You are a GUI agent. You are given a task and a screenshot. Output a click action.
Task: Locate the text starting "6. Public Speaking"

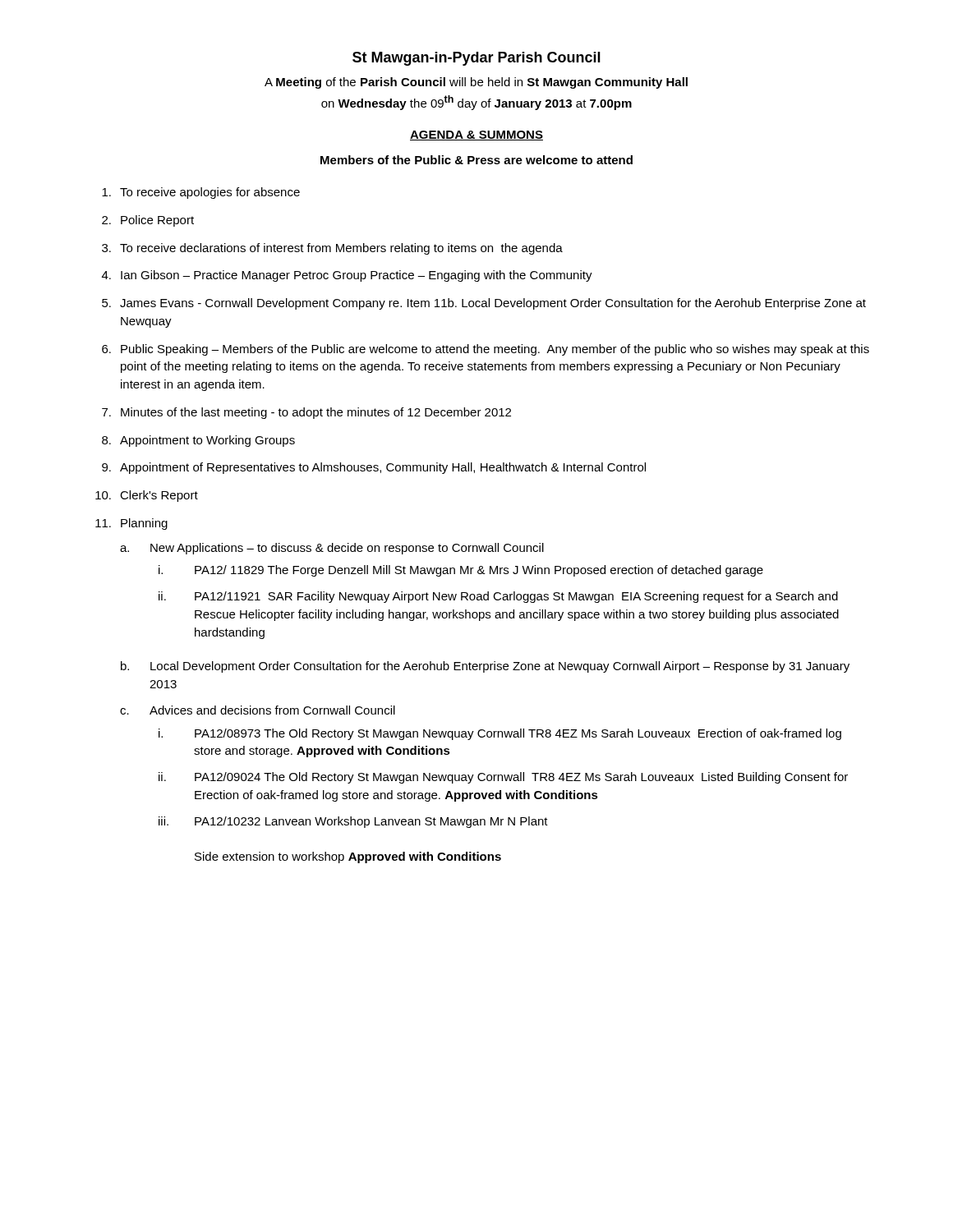click(x=476, y=366)
